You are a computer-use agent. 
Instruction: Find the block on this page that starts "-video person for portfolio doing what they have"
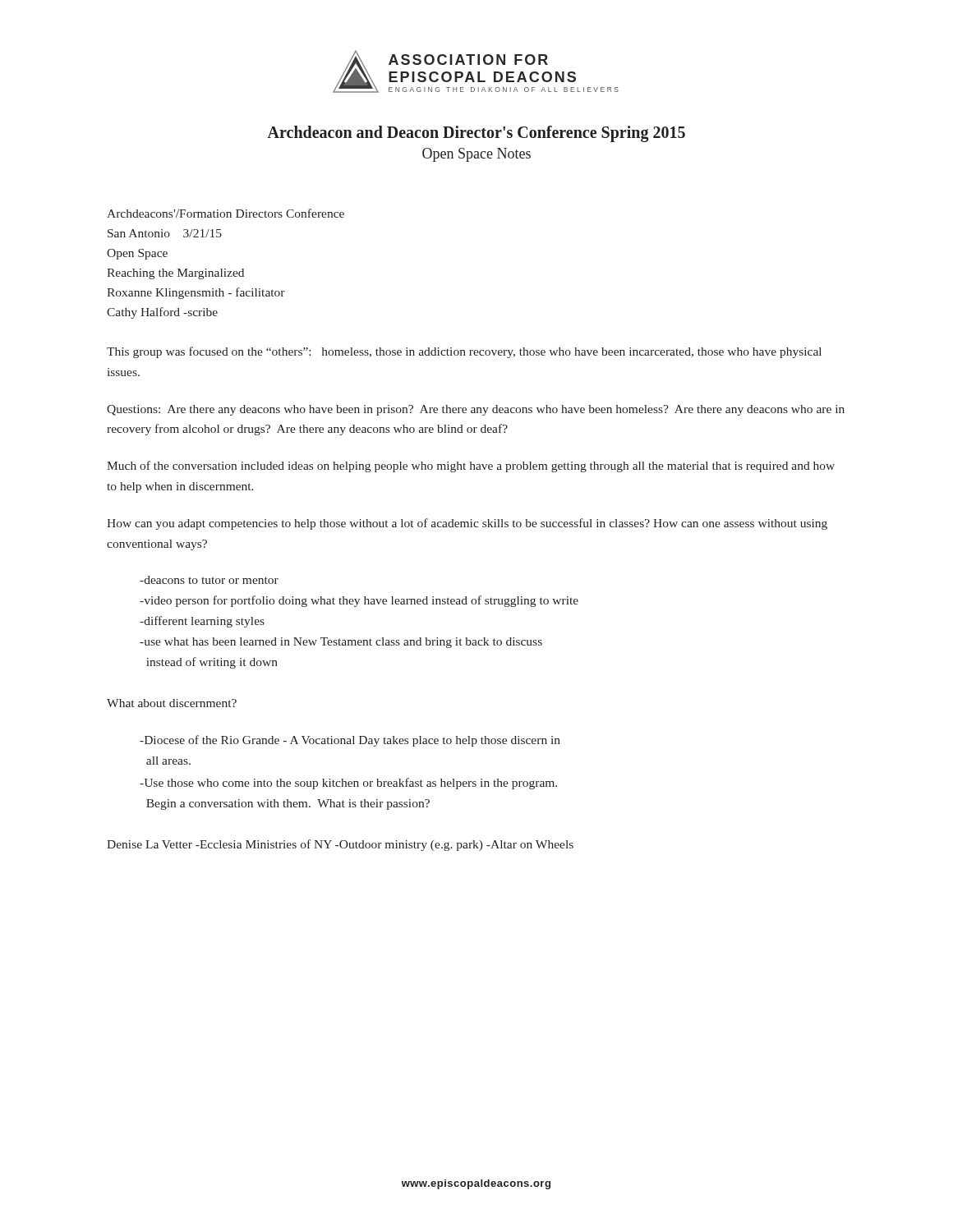359,600
